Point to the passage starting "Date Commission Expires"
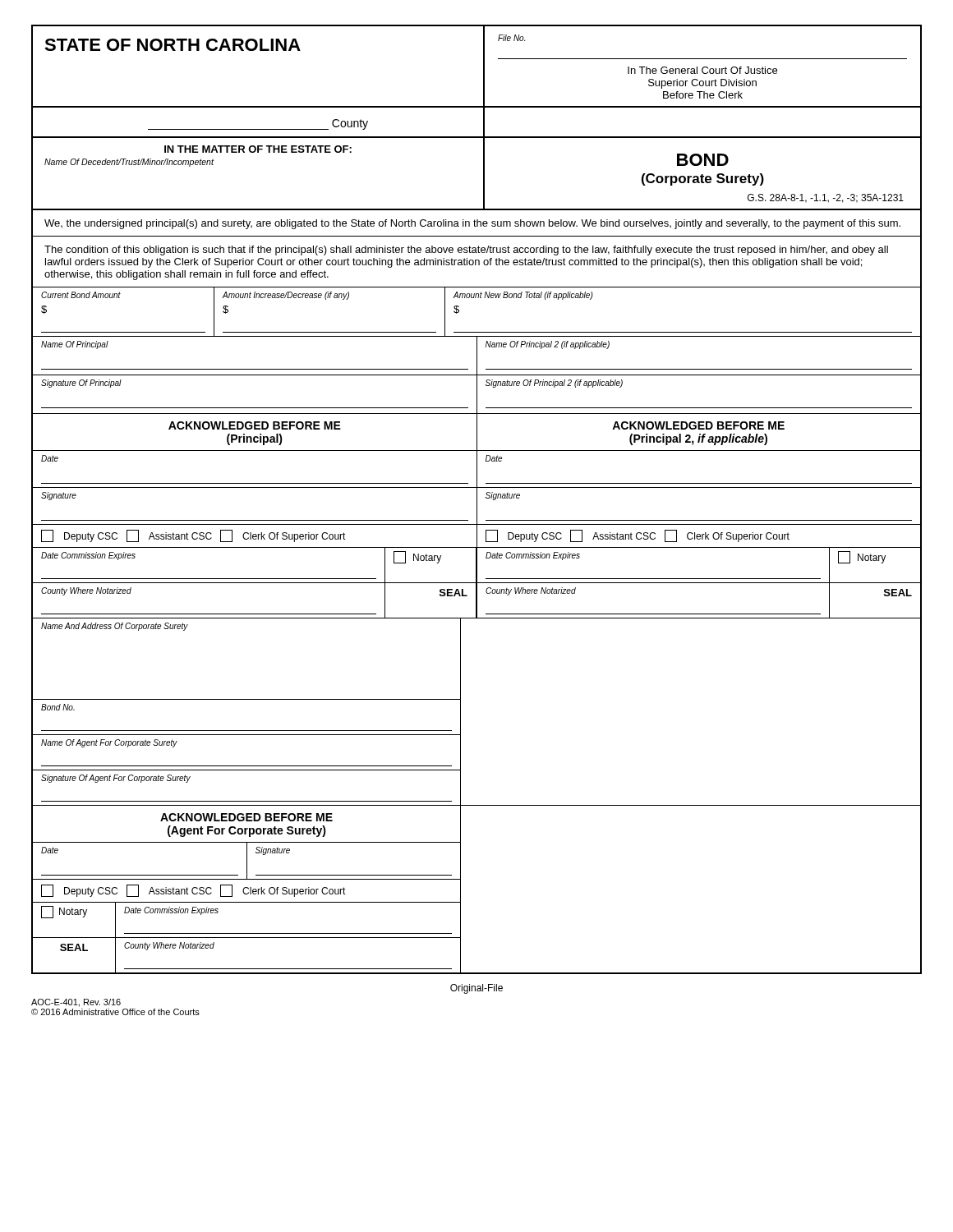Screen dimensions: 1232x953 click(x=476, y=565)
